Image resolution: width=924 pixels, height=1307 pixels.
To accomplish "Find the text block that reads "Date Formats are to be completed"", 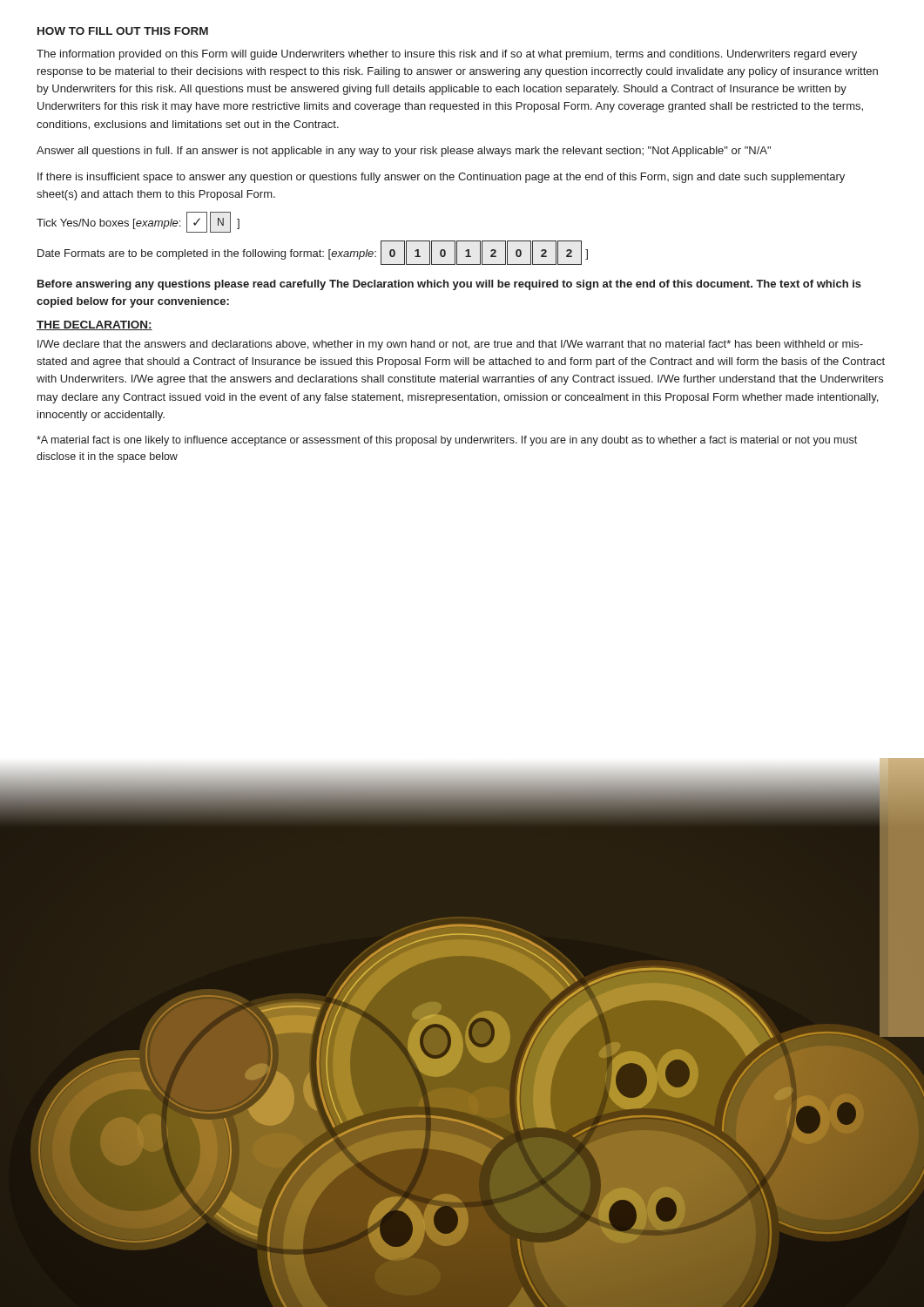I will [313, 253].
